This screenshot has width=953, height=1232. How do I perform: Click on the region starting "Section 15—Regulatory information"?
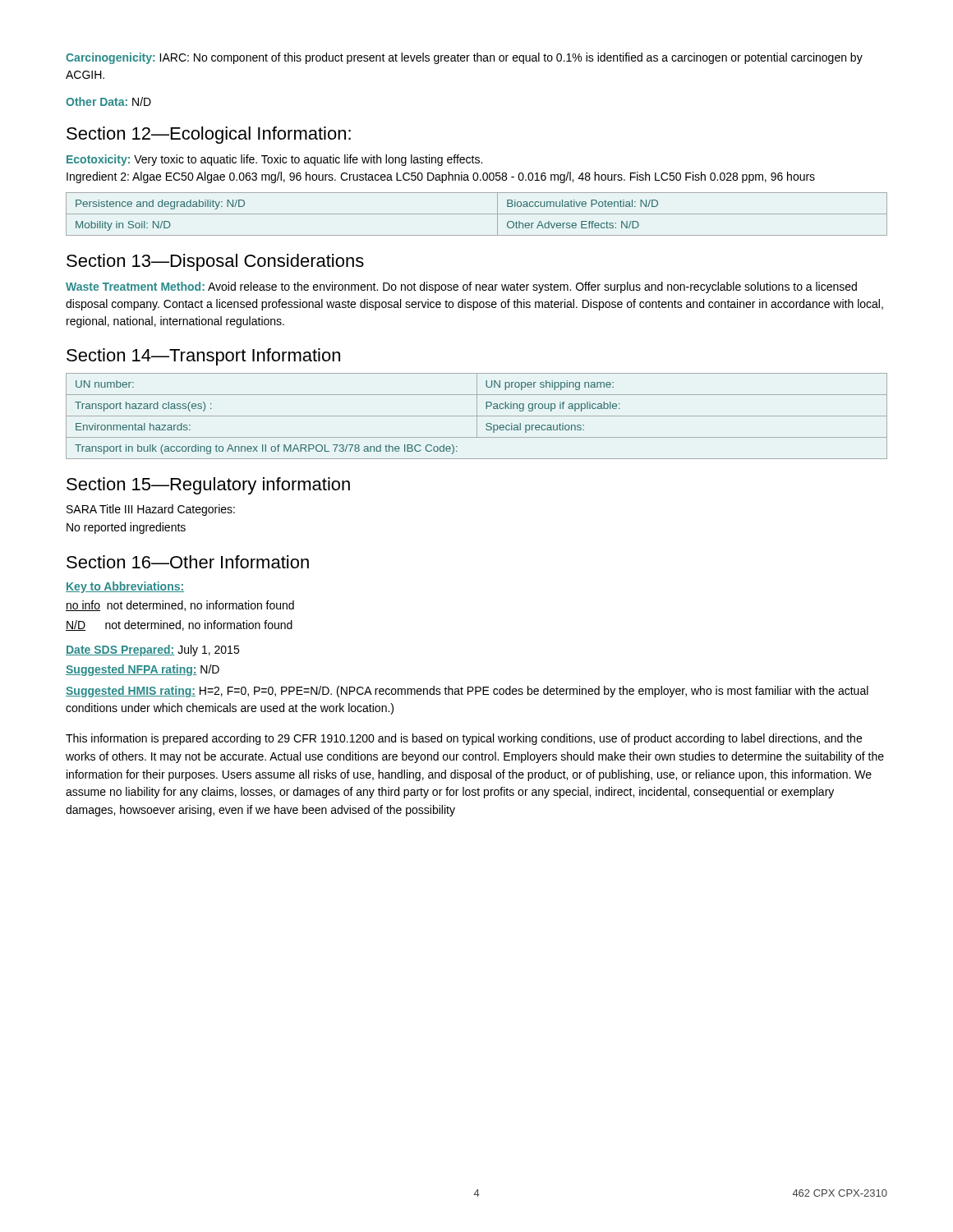208,484
